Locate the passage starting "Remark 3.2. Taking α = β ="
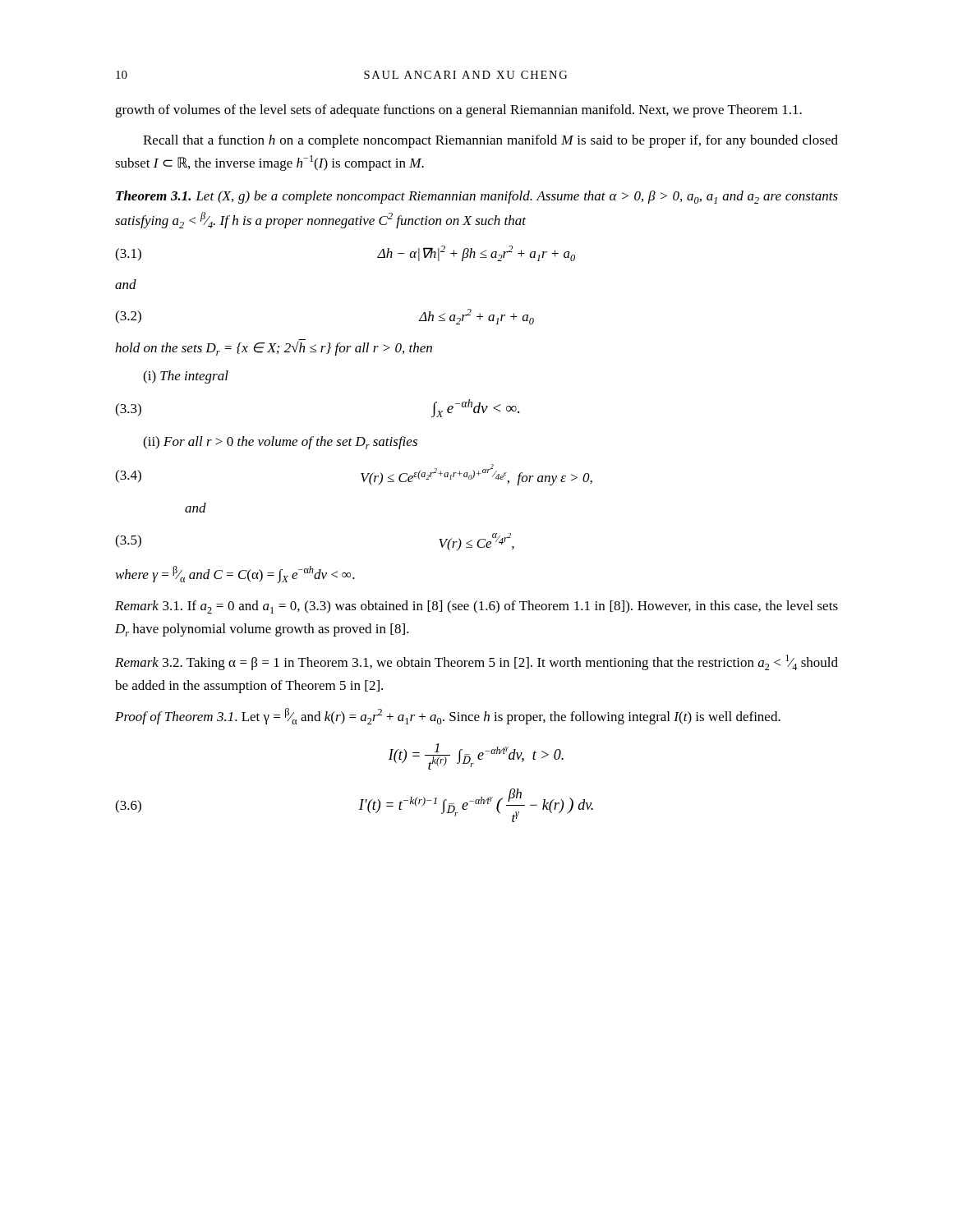Image resolution: width=953 pixels, height=1232 pixels. 476,673
